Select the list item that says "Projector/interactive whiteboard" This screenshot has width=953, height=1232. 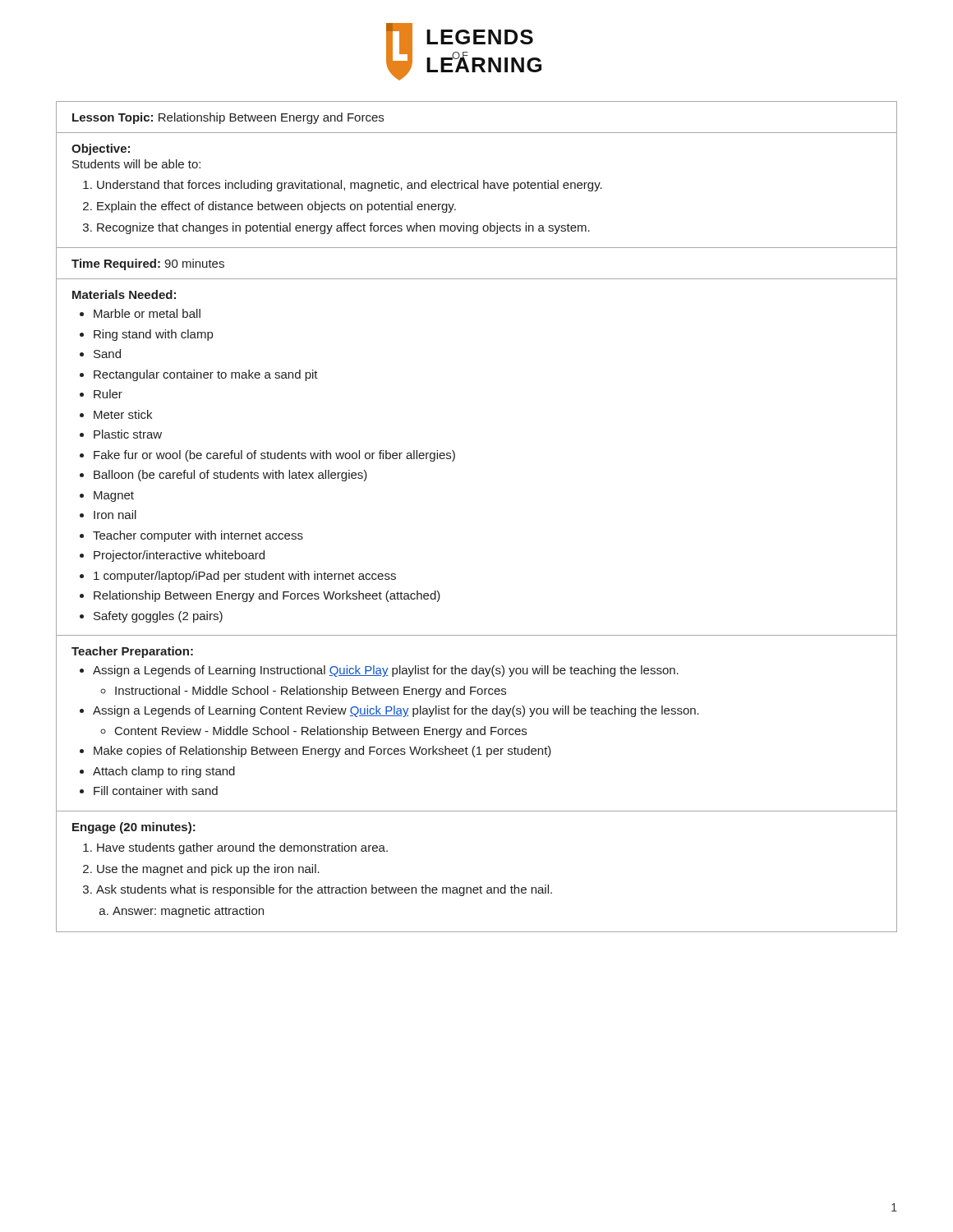[x=179, y=555]
